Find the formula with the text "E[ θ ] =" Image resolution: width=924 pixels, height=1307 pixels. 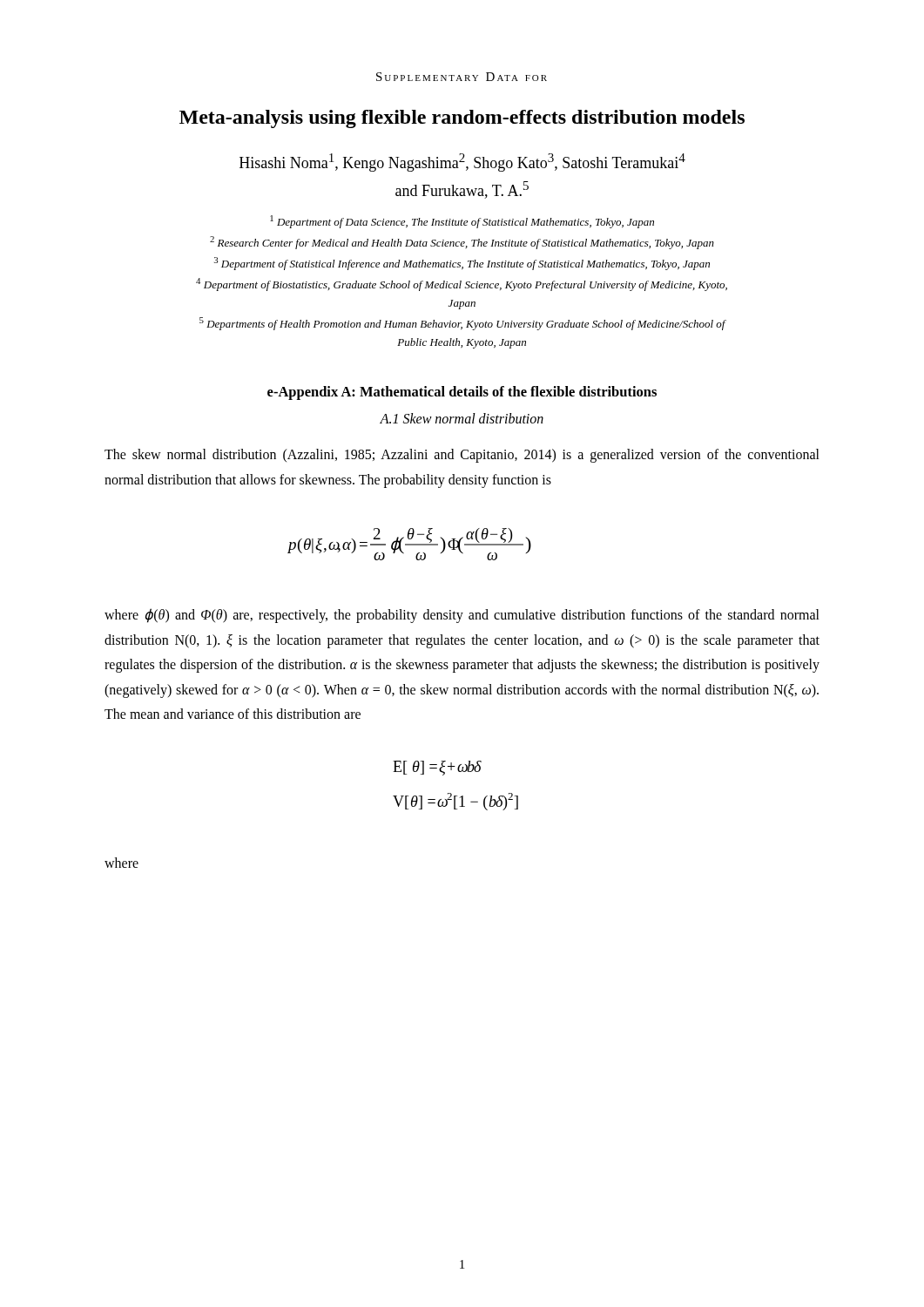tap(462, 787)
